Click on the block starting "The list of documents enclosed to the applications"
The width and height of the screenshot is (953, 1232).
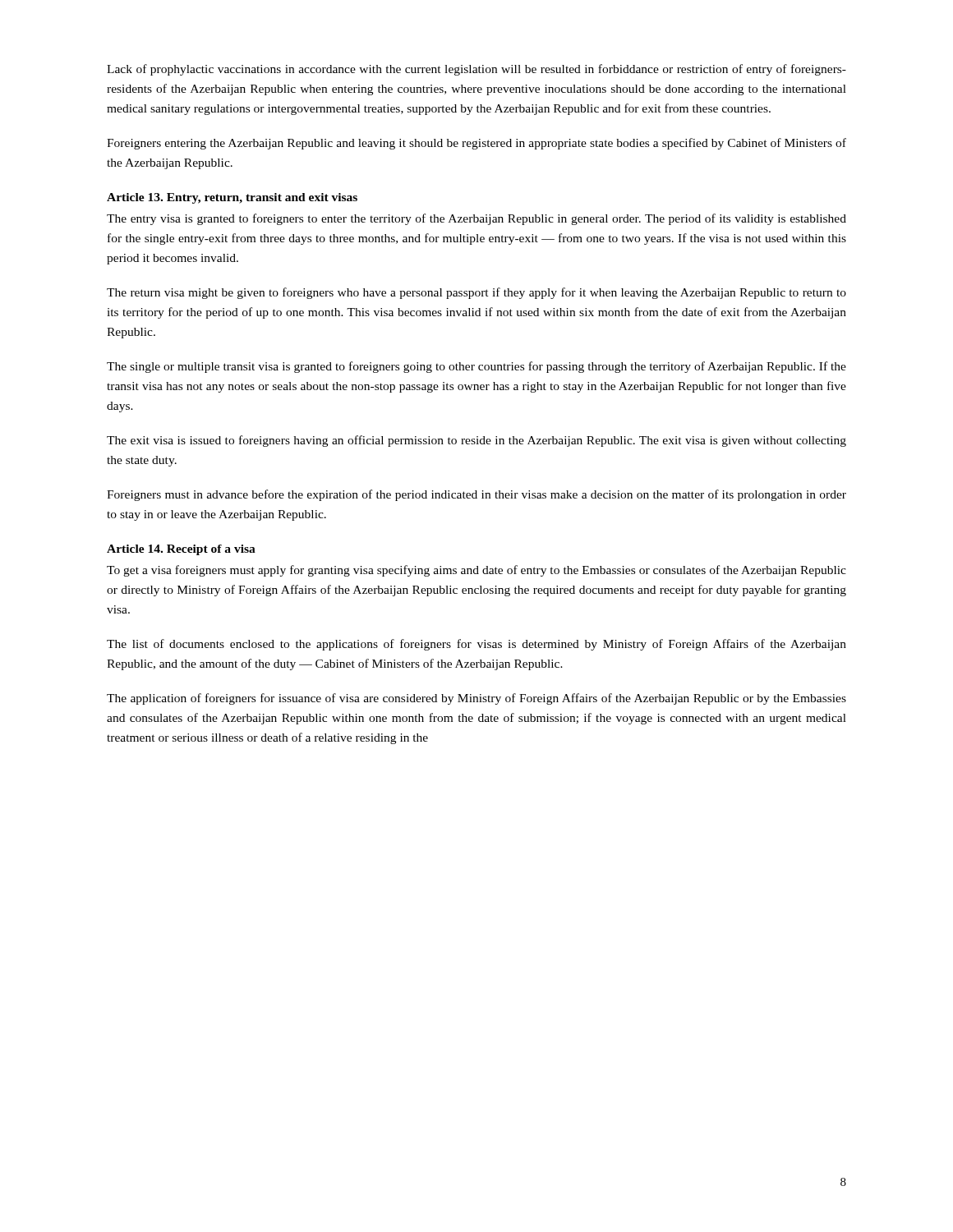click(476, 654)
